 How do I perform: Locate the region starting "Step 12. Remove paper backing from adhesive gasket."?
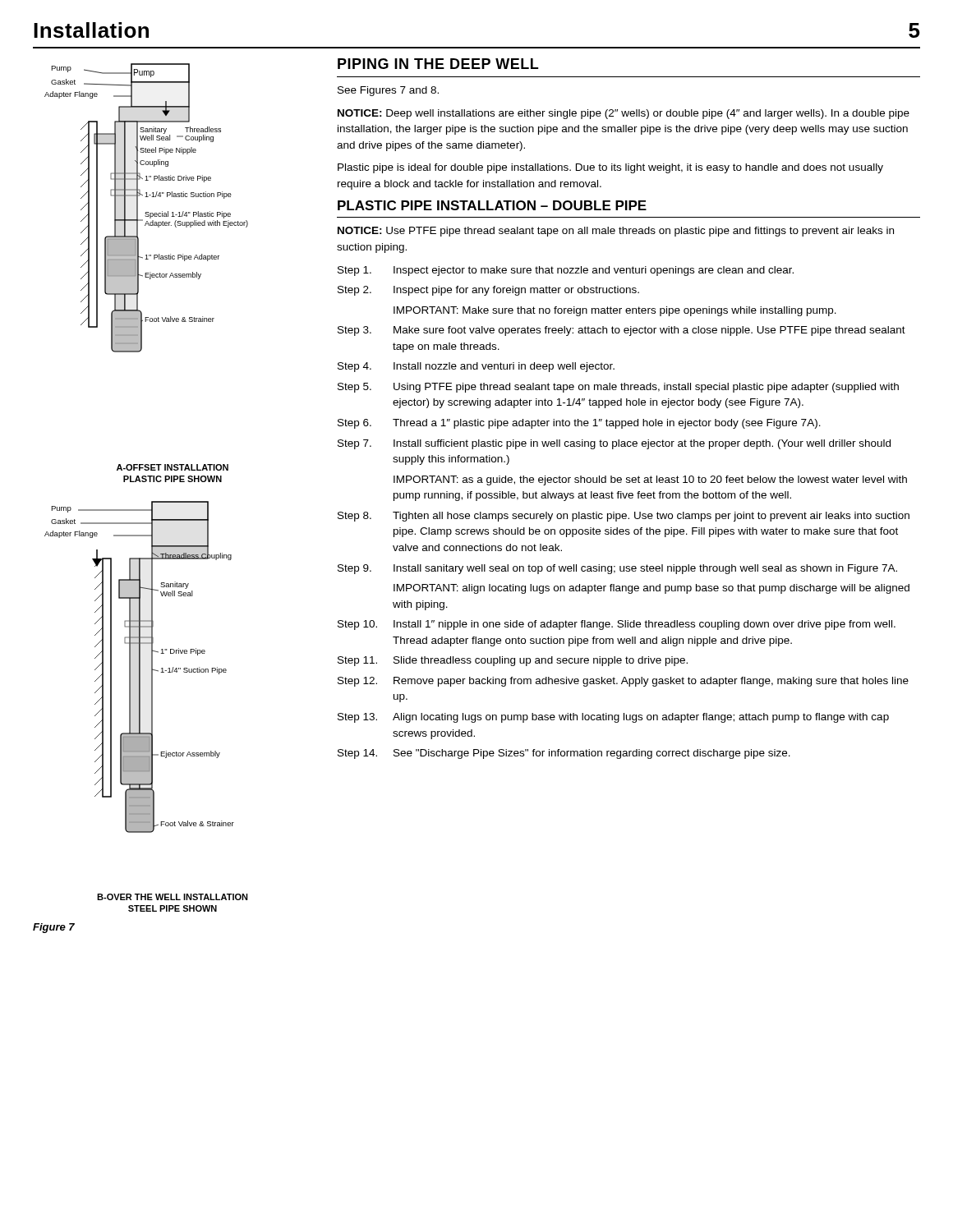coord(628,689)
